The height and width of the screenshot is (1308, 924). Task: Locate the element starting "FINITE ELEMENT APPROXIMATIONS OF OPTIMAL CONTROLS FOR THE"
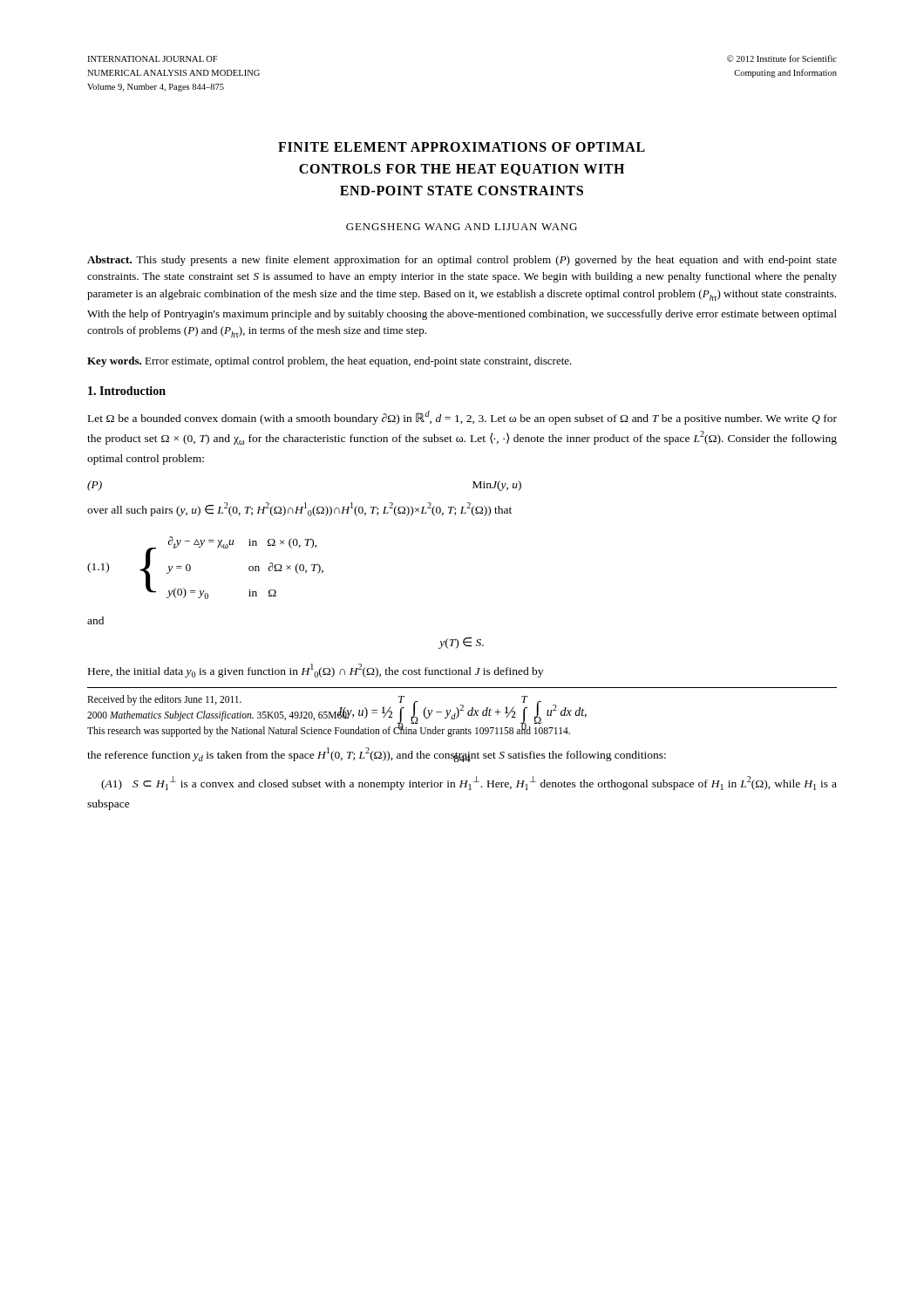pos(462,170)
